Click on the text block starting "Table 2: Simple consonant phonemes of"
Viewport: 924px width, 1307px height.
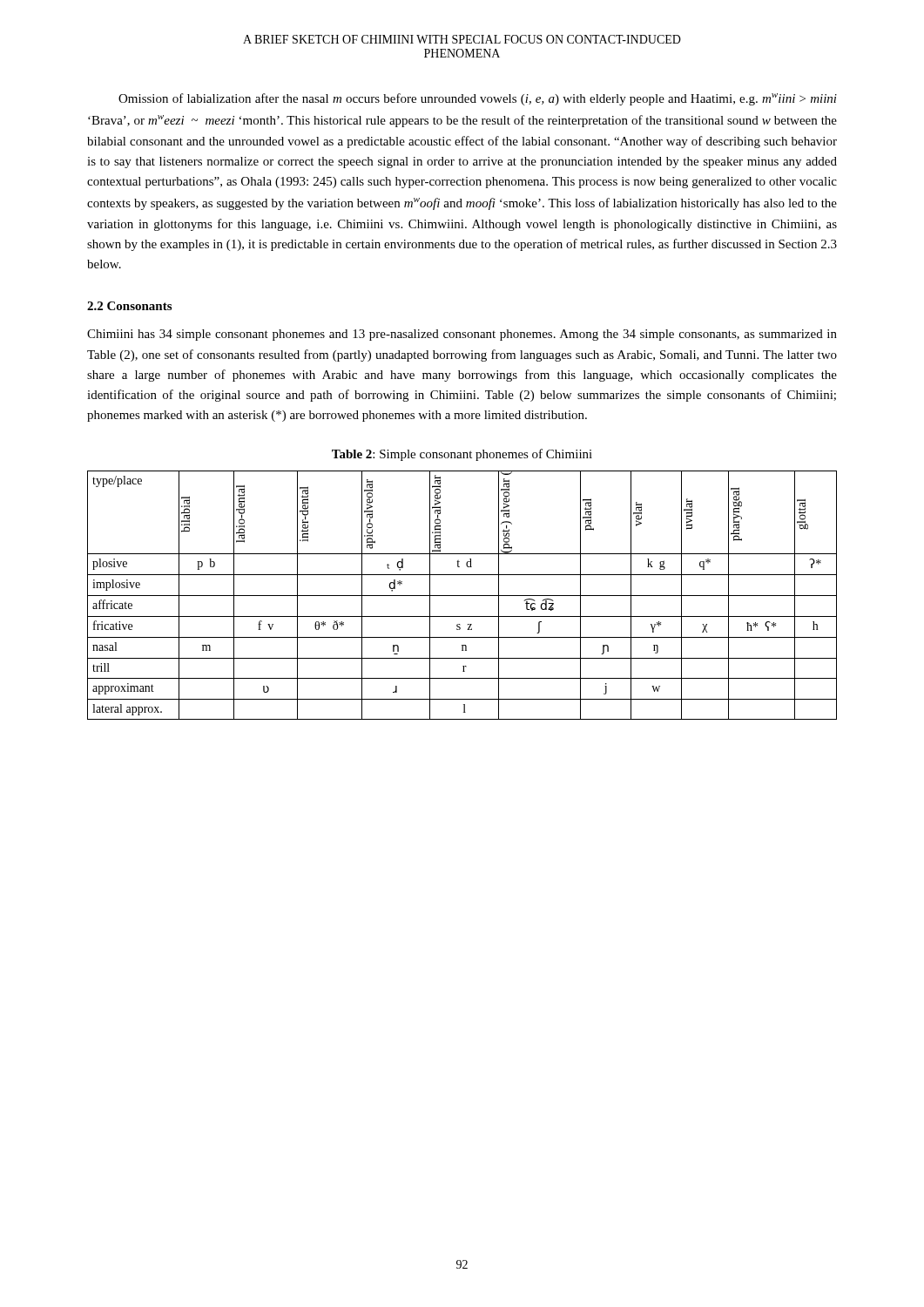click(462, 454)
